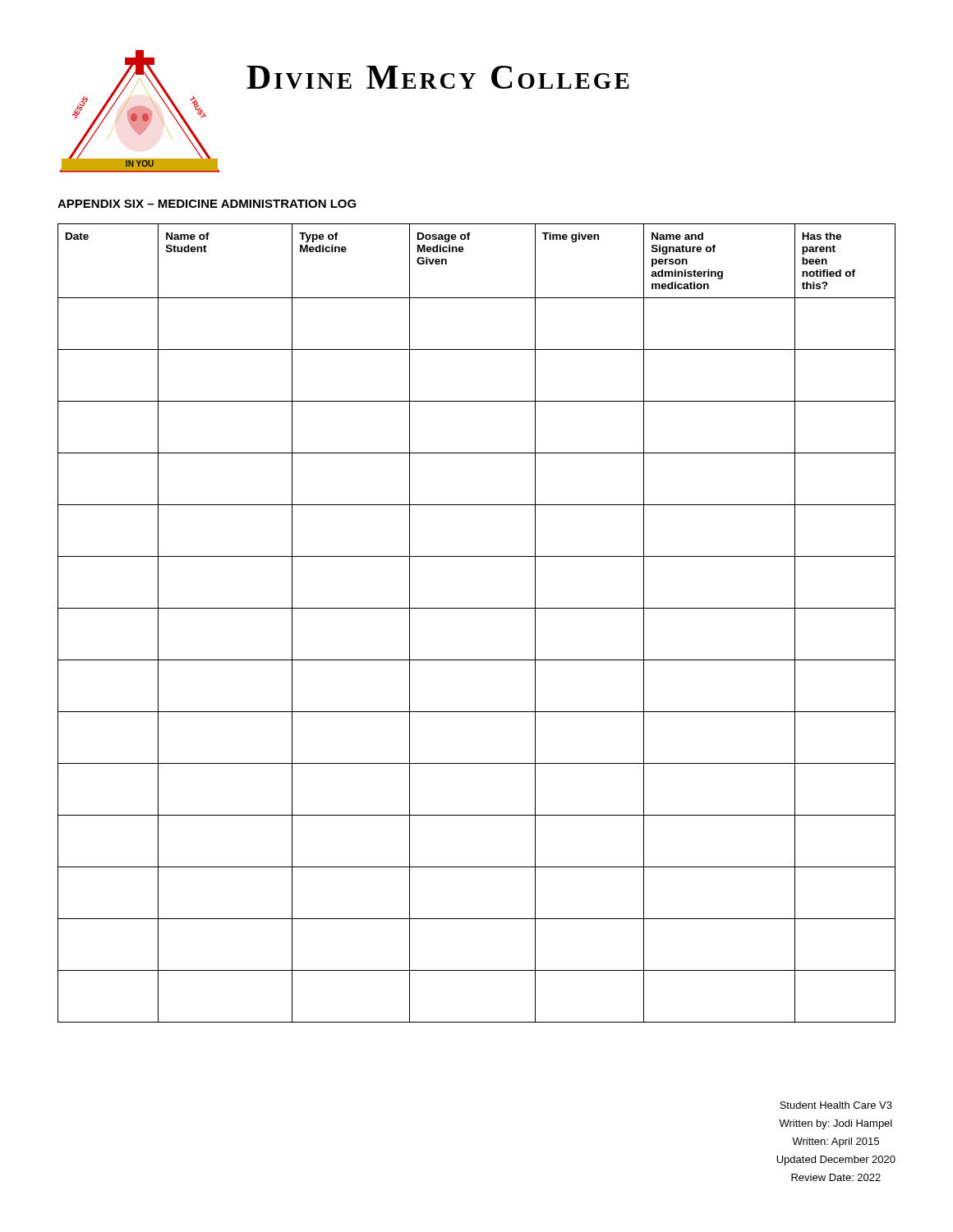Click on the section header with the text "APPENDIX SIX – MEDICINE ADMINISTRATION"

207,203
